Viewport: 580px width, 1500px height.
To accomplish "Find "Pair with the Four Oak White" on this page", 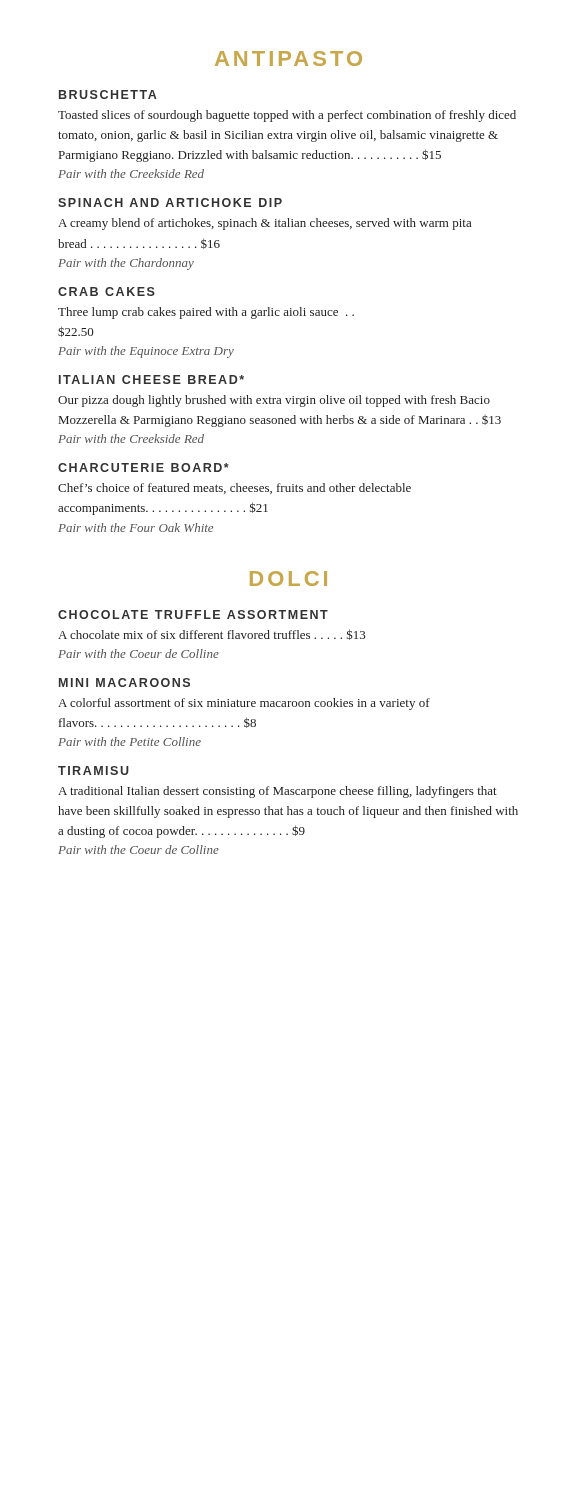I will coord(136,527).
